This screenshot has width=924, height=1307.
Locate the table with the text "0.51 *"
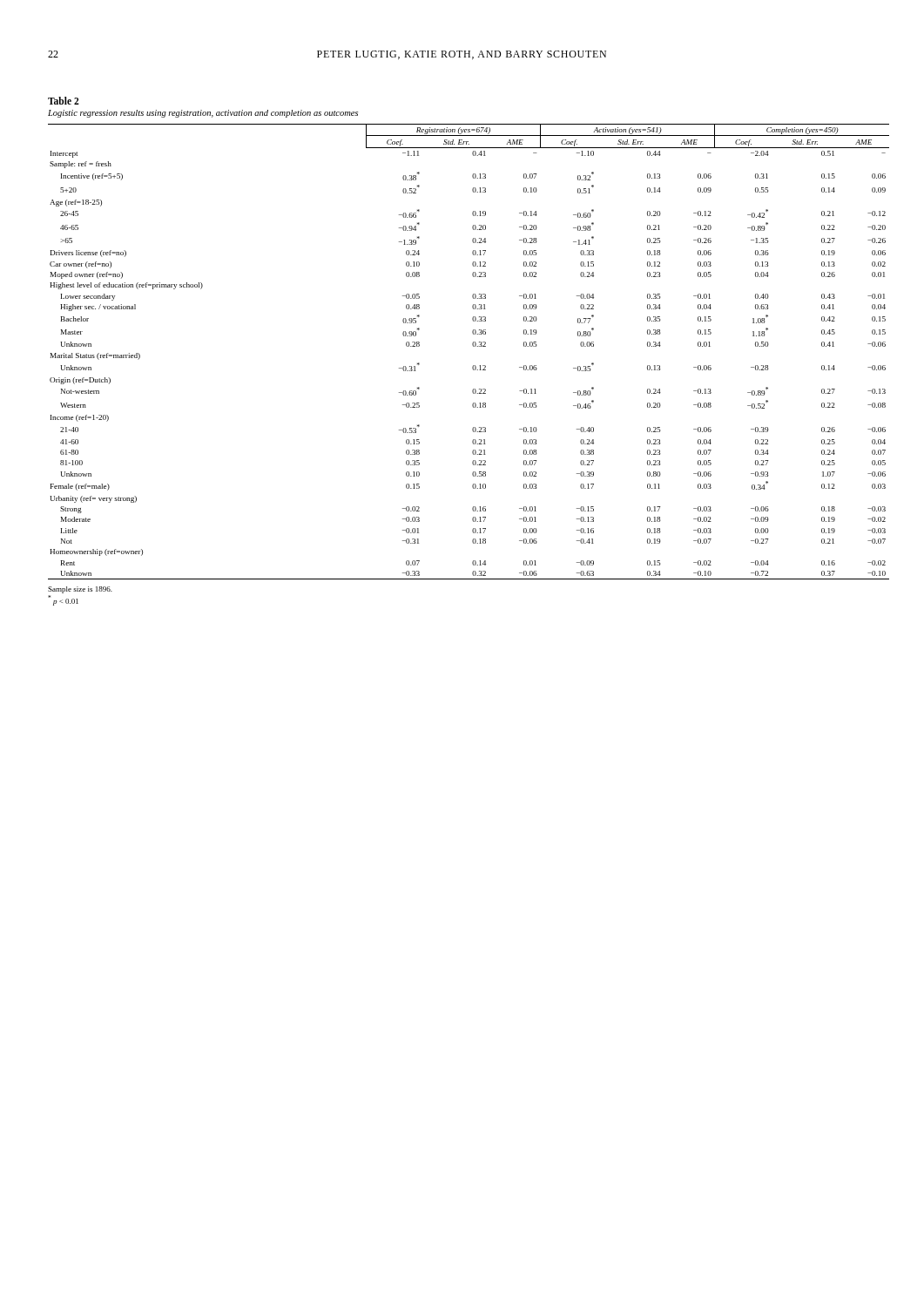pos(469,352)
